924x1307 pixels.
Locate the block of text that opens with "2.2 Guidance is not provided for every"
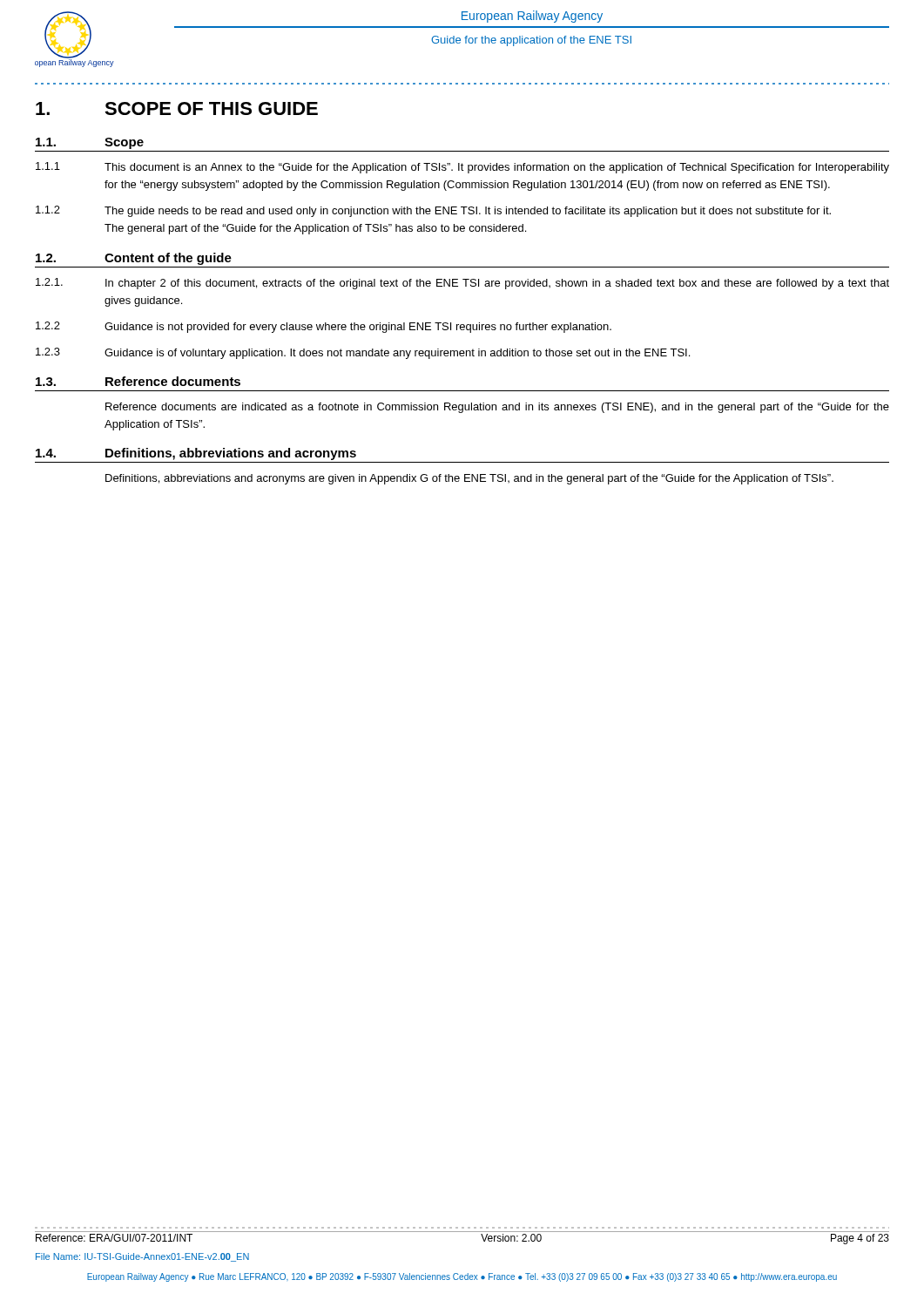[x=462, y=327]
